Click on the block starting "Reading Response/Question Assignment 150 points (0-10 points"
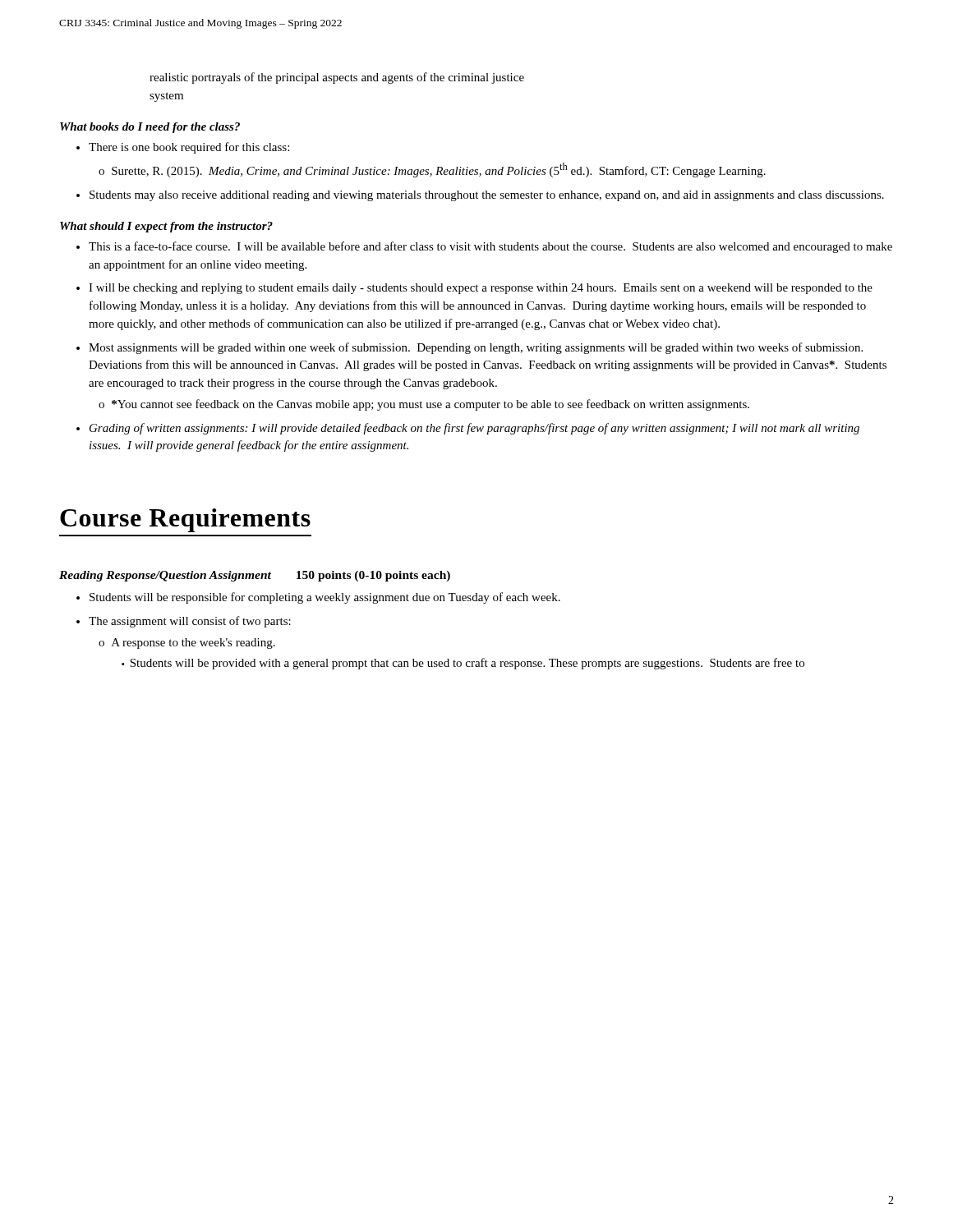 tap(255, 575)
